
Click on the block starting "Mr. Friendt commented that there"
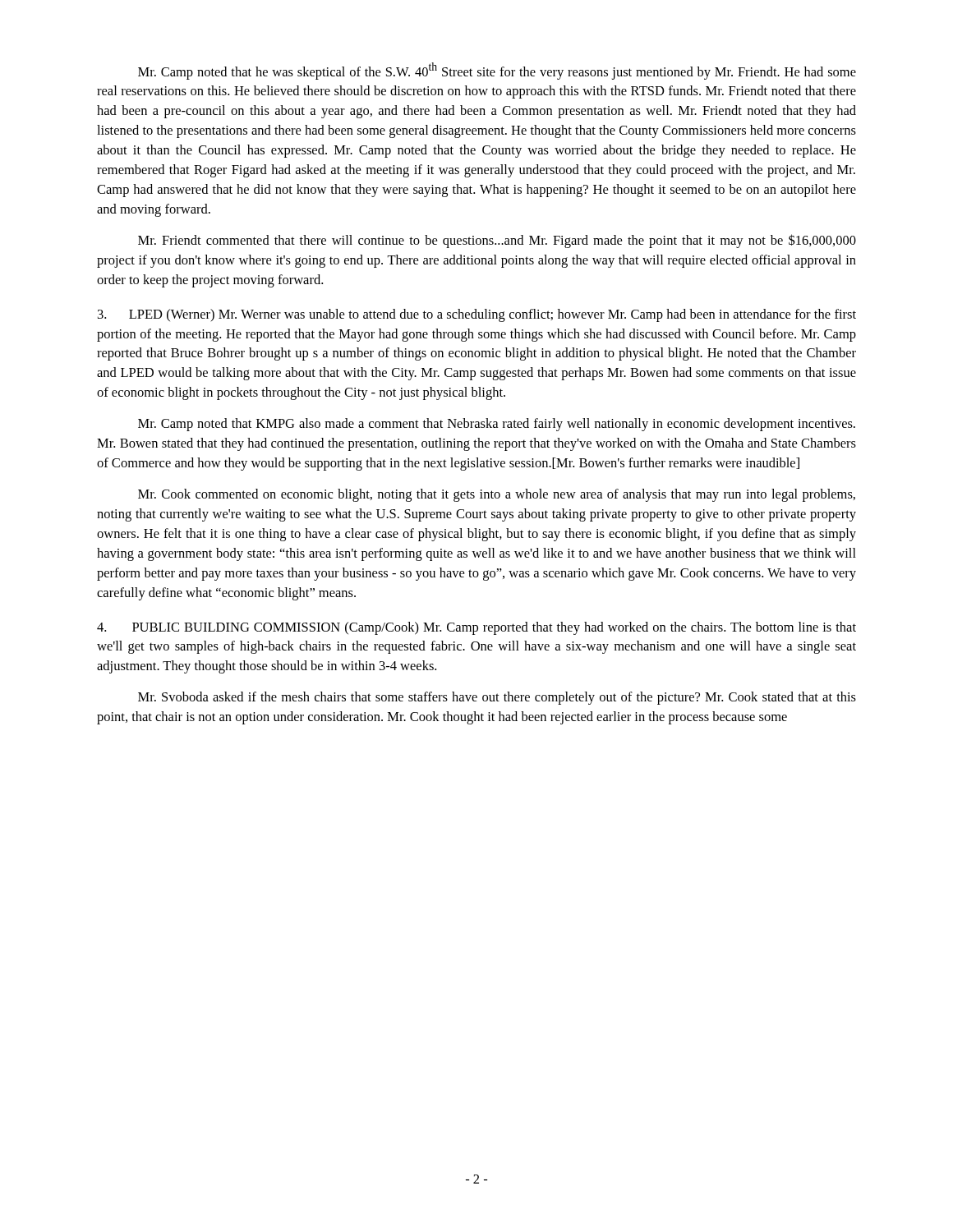coord(476,260)
